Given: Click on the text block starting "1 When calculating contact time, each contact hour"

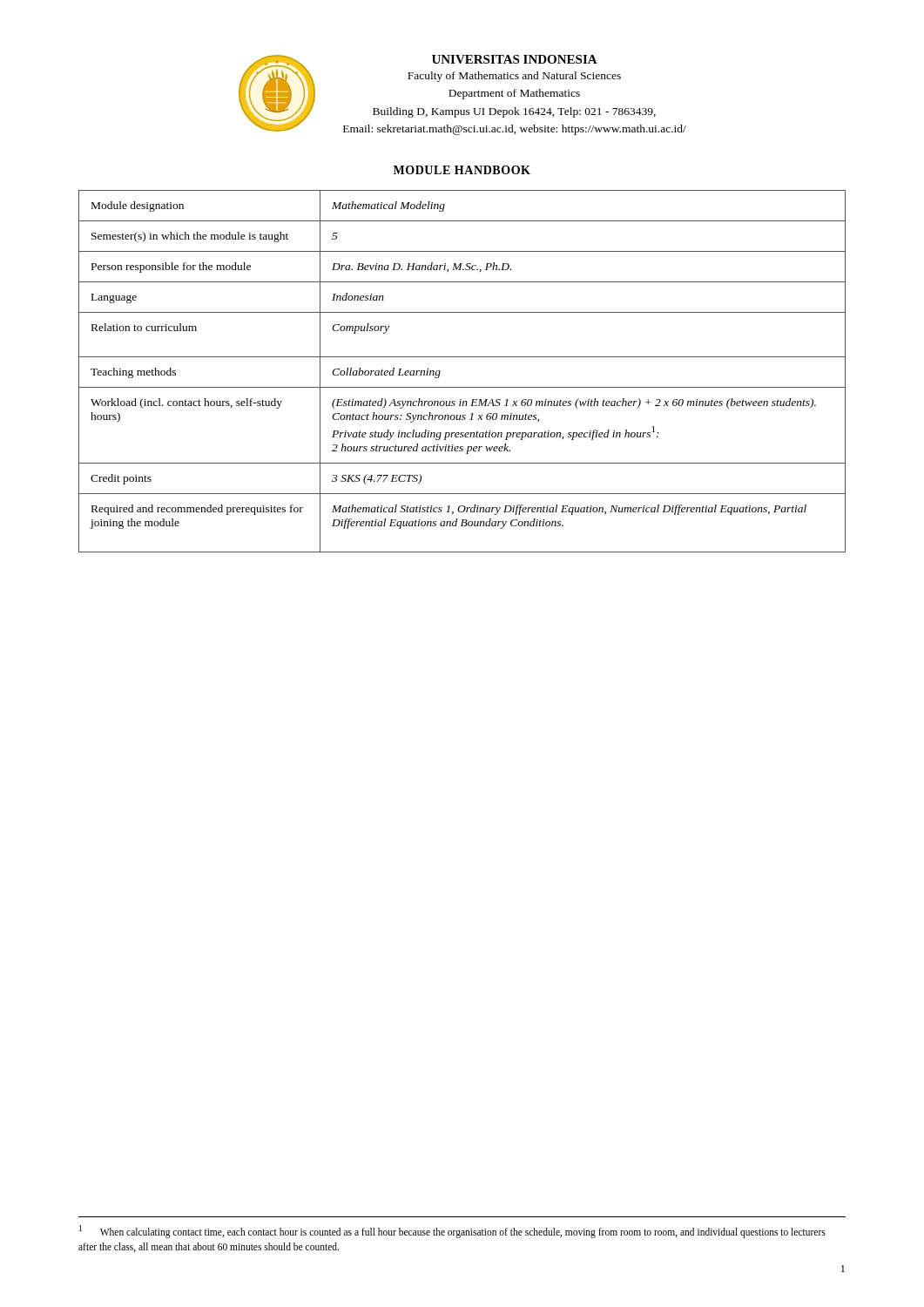Looking at the screenshot, I should click(462, 1238).
